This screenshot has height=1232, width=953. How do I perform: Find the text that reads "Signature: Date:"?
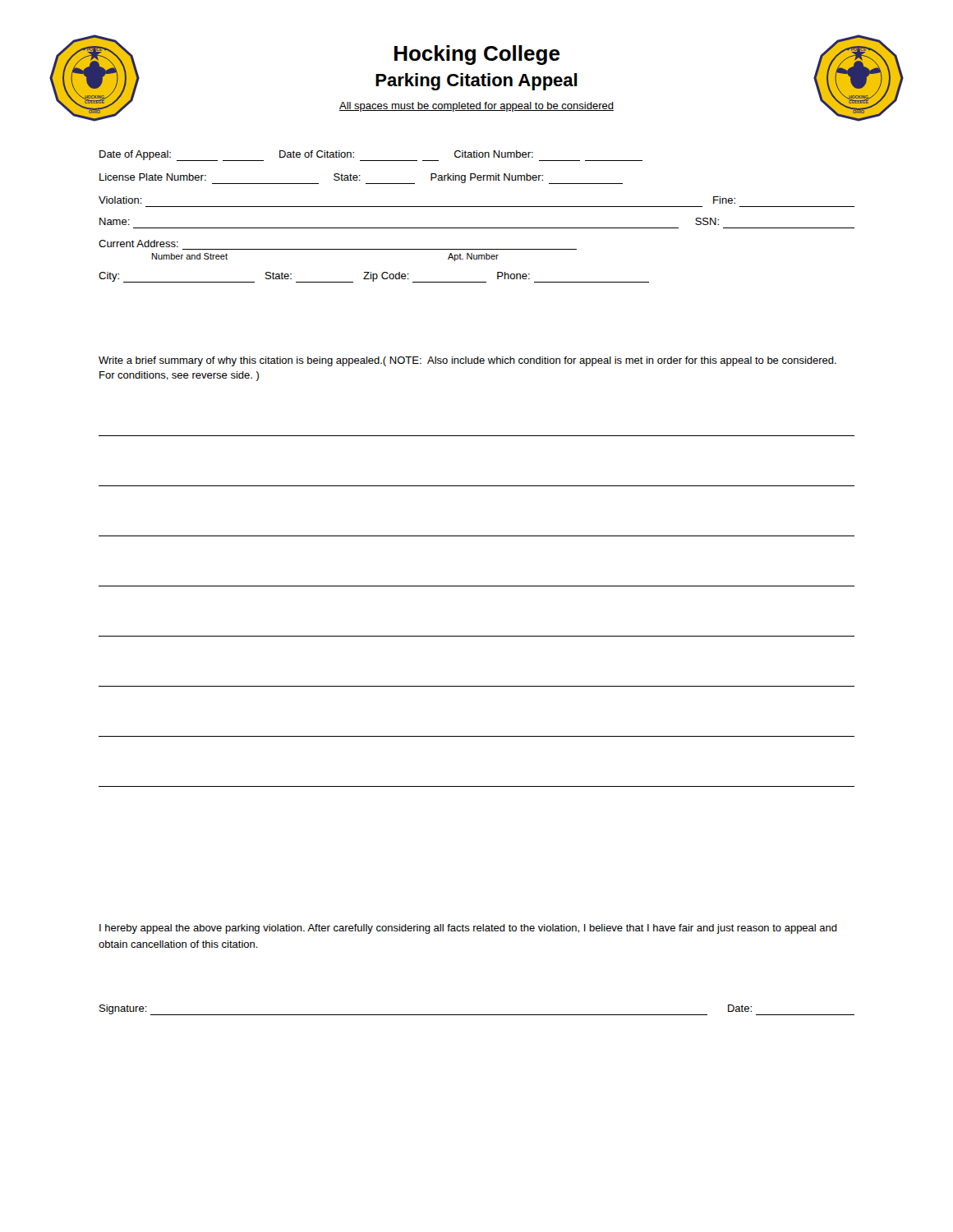(x=476, y=1009)
